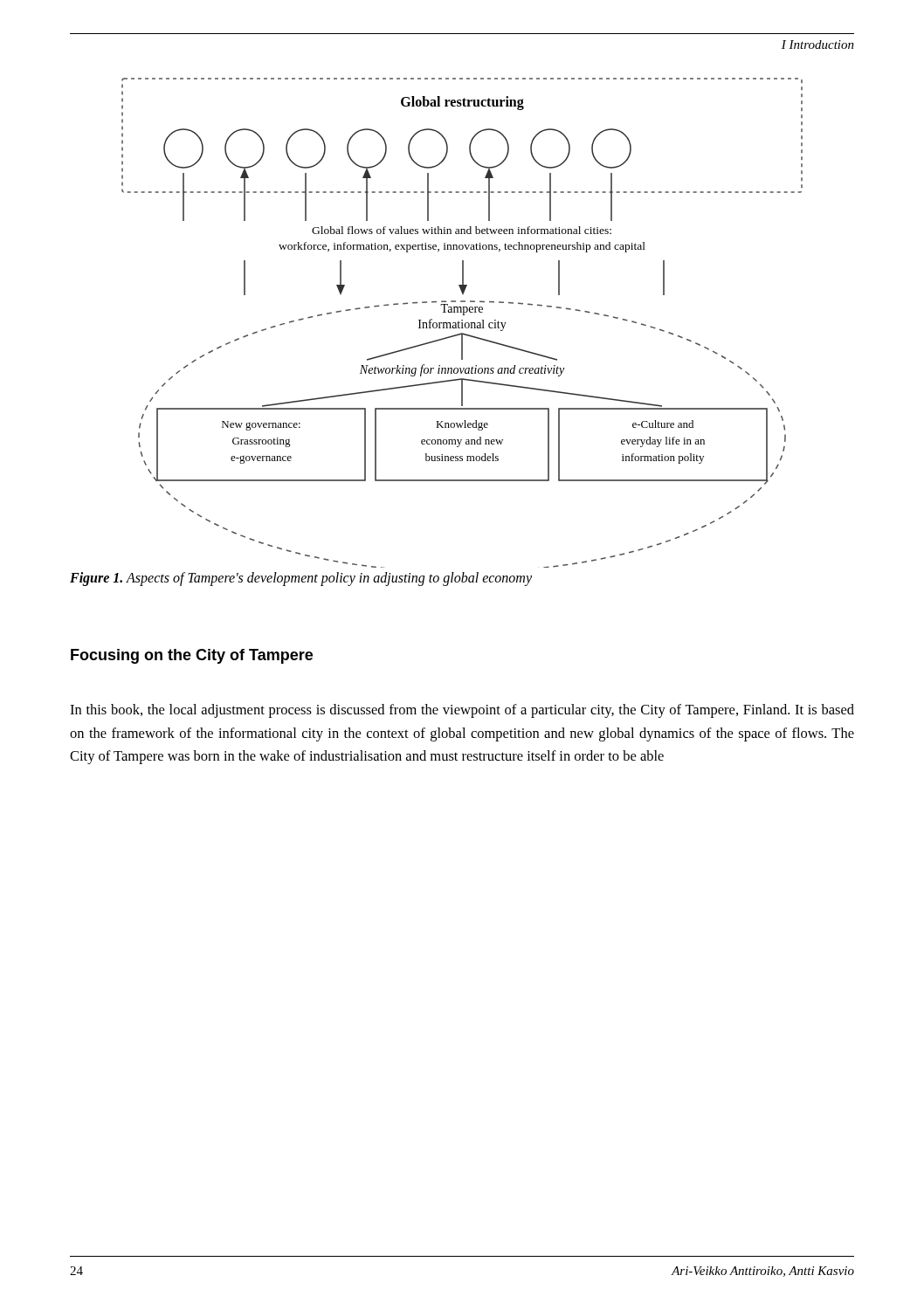Find a section header
Image resolution: width=924 pixels, height=1310 pixels.
462,655
